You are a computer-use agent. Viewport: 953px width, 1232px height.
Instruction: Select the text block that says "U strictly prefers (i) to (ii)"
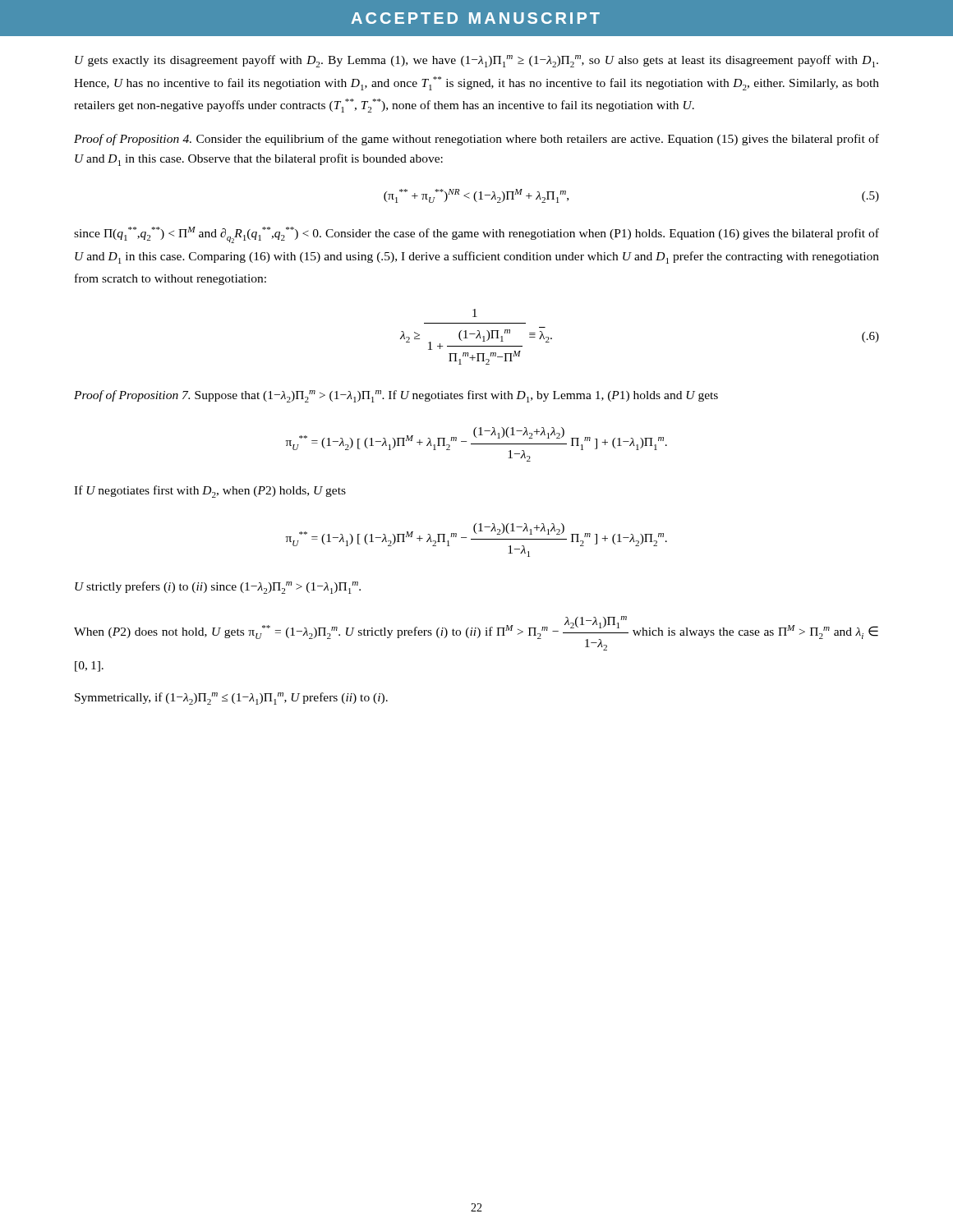coord(476,642)
